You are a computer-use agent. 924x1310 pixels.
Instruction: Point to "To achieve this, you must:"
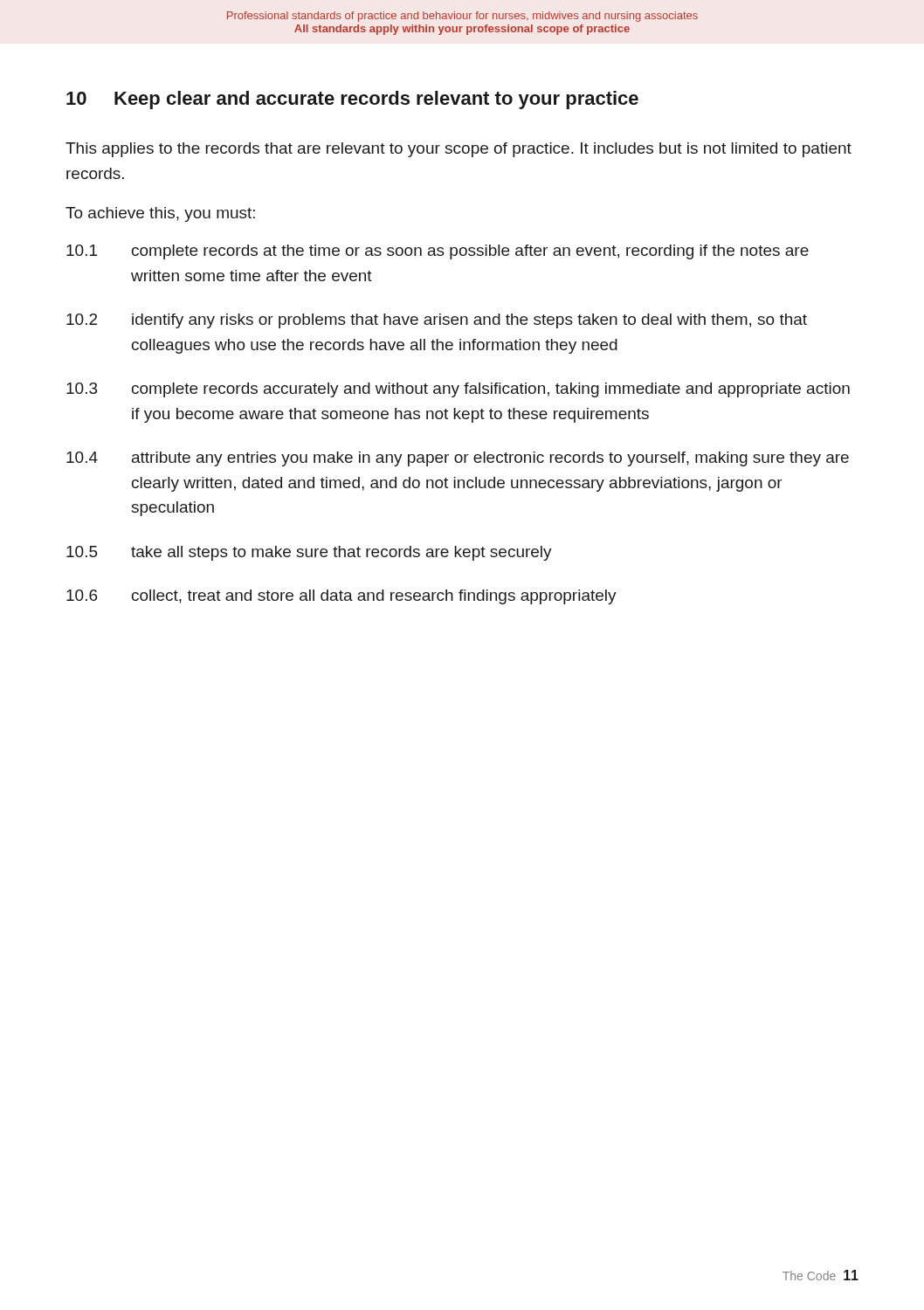161,213
